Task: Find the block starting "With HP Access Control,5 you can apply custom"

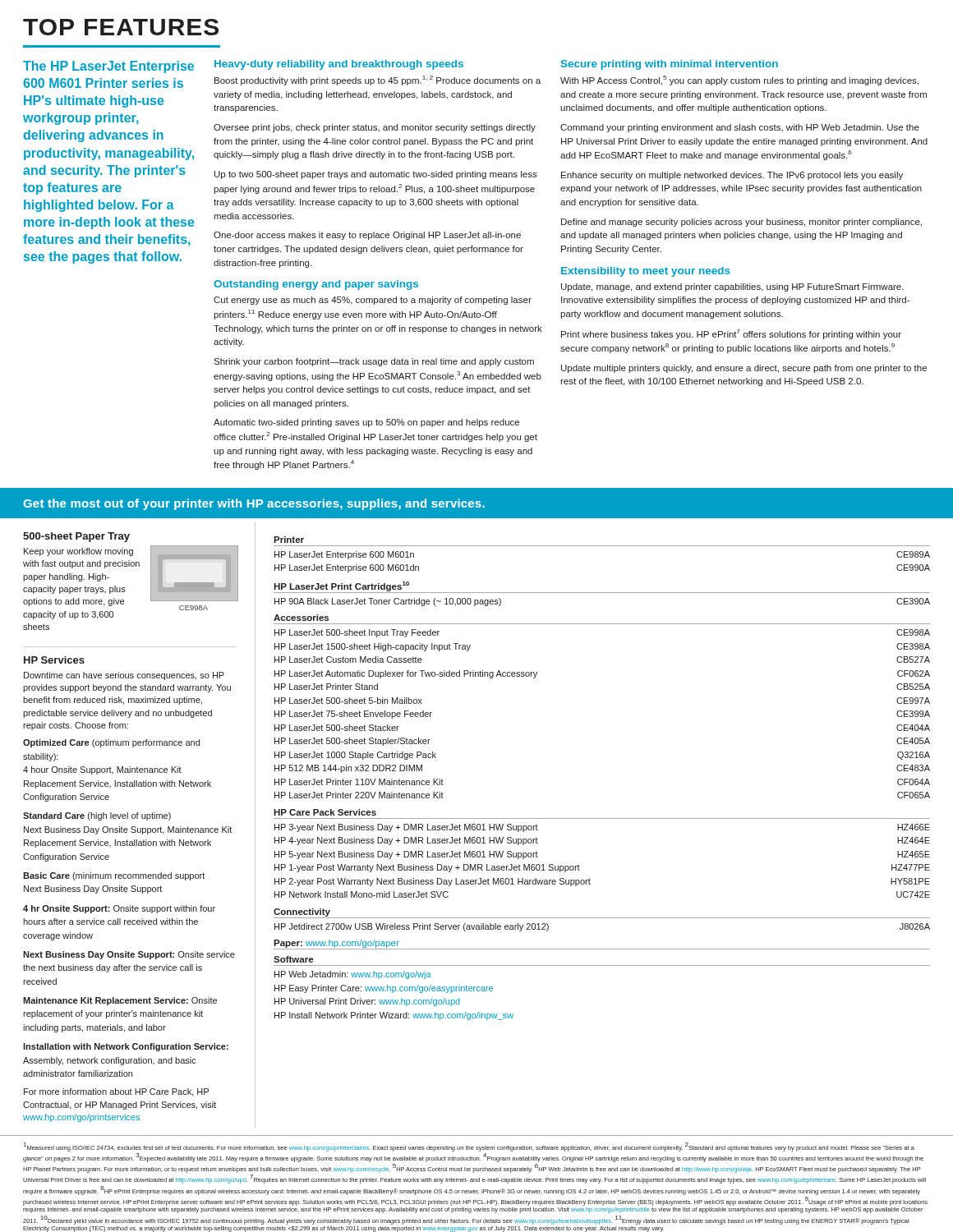Action: coord(744,93)
